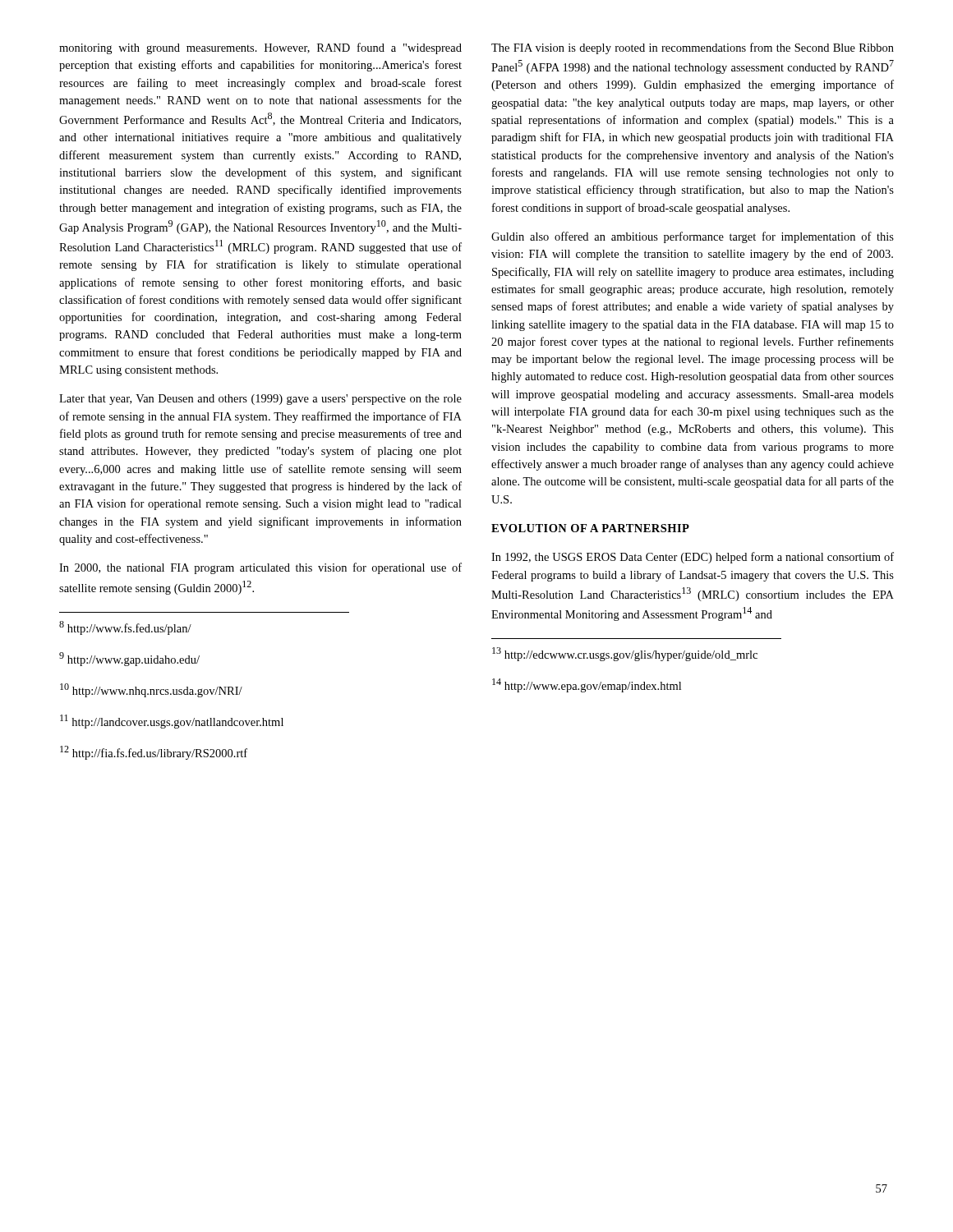Select the element starting "Guldin also offered an ambitious performance"
Viewport: 953px width, 1232px height.
693,368
